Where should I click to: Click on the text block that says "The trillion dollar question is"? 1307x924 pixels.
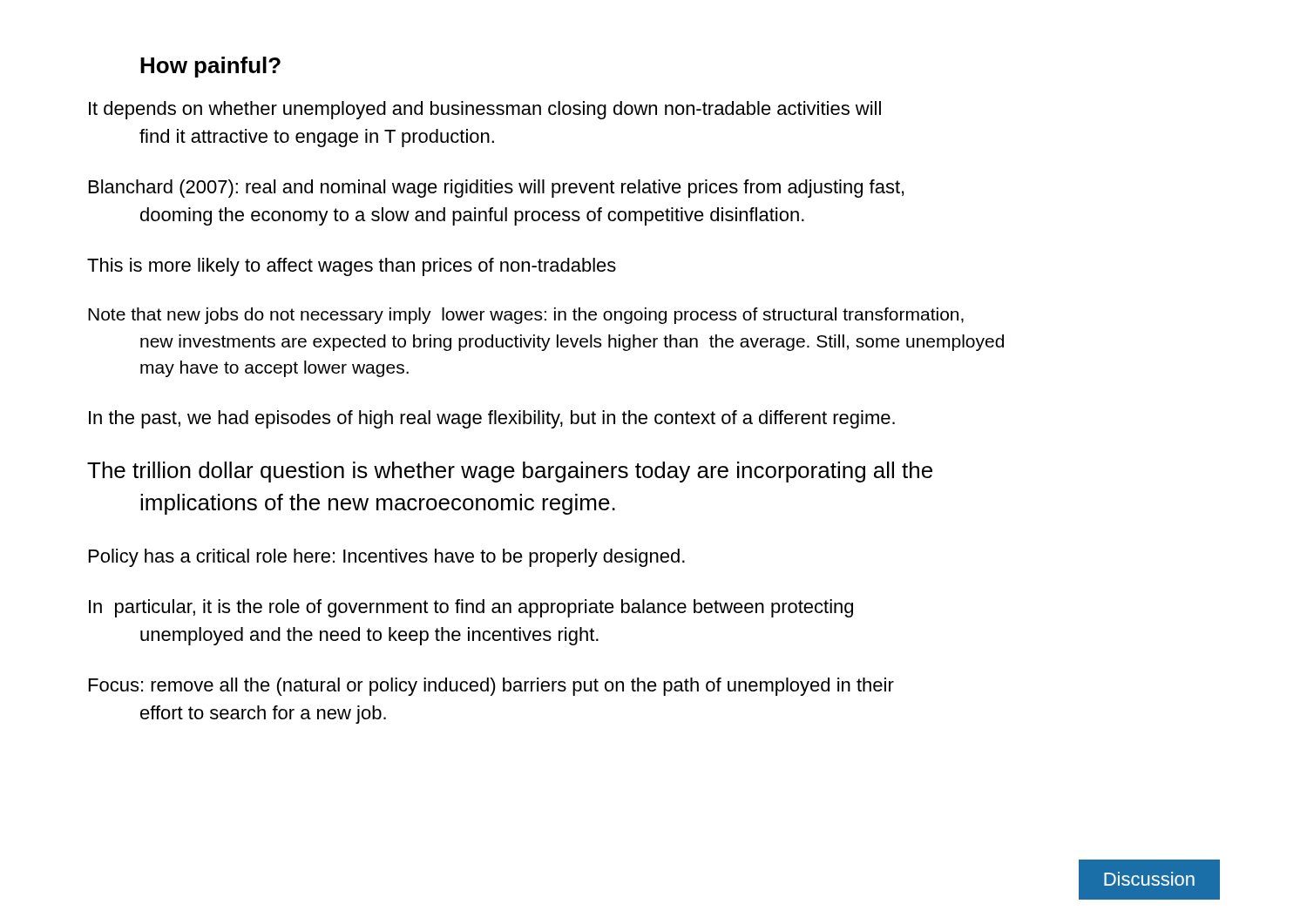(654, 487)
